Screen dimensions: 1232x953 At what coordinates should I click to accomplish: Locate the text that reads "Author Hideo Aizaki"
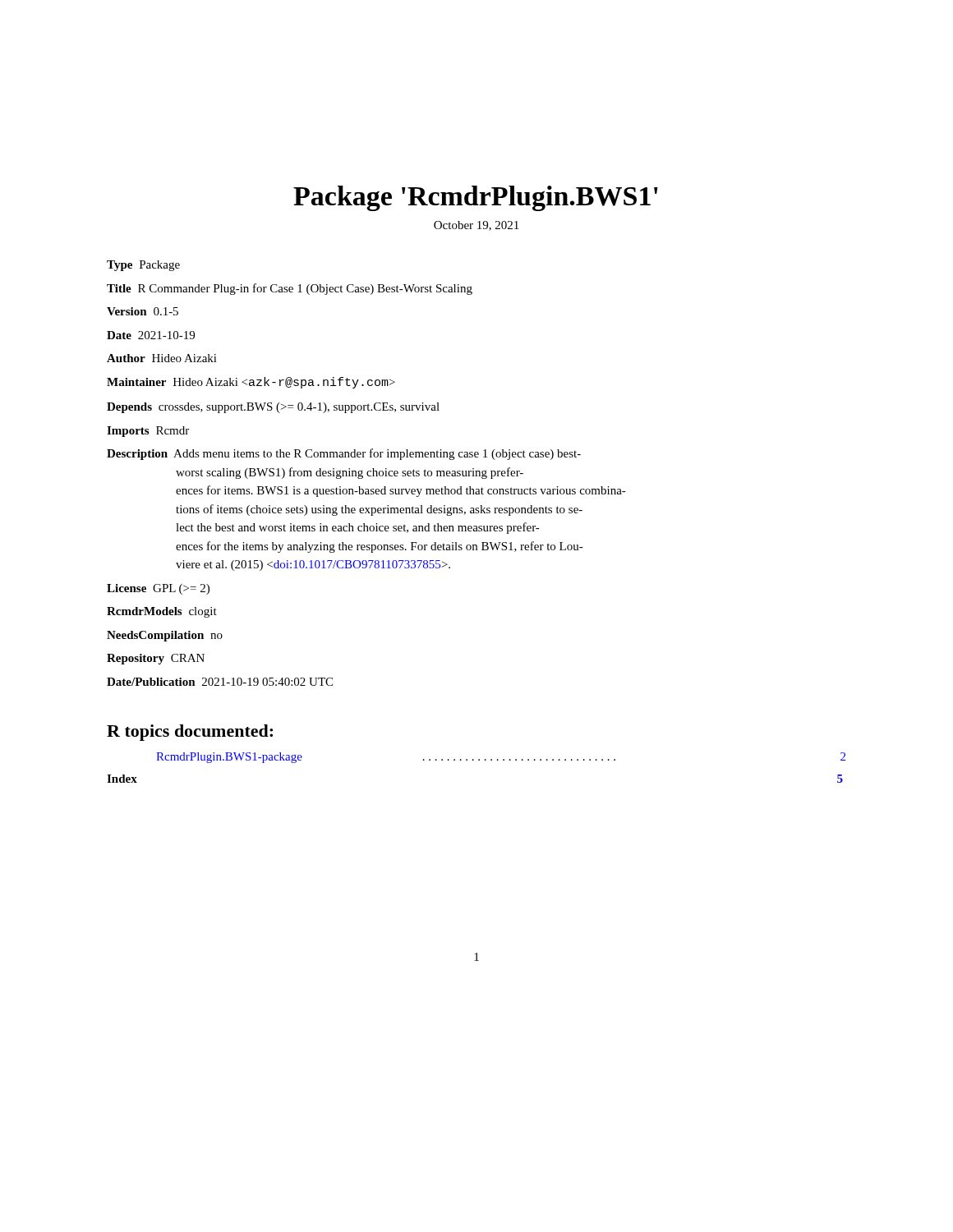[162, 358]
